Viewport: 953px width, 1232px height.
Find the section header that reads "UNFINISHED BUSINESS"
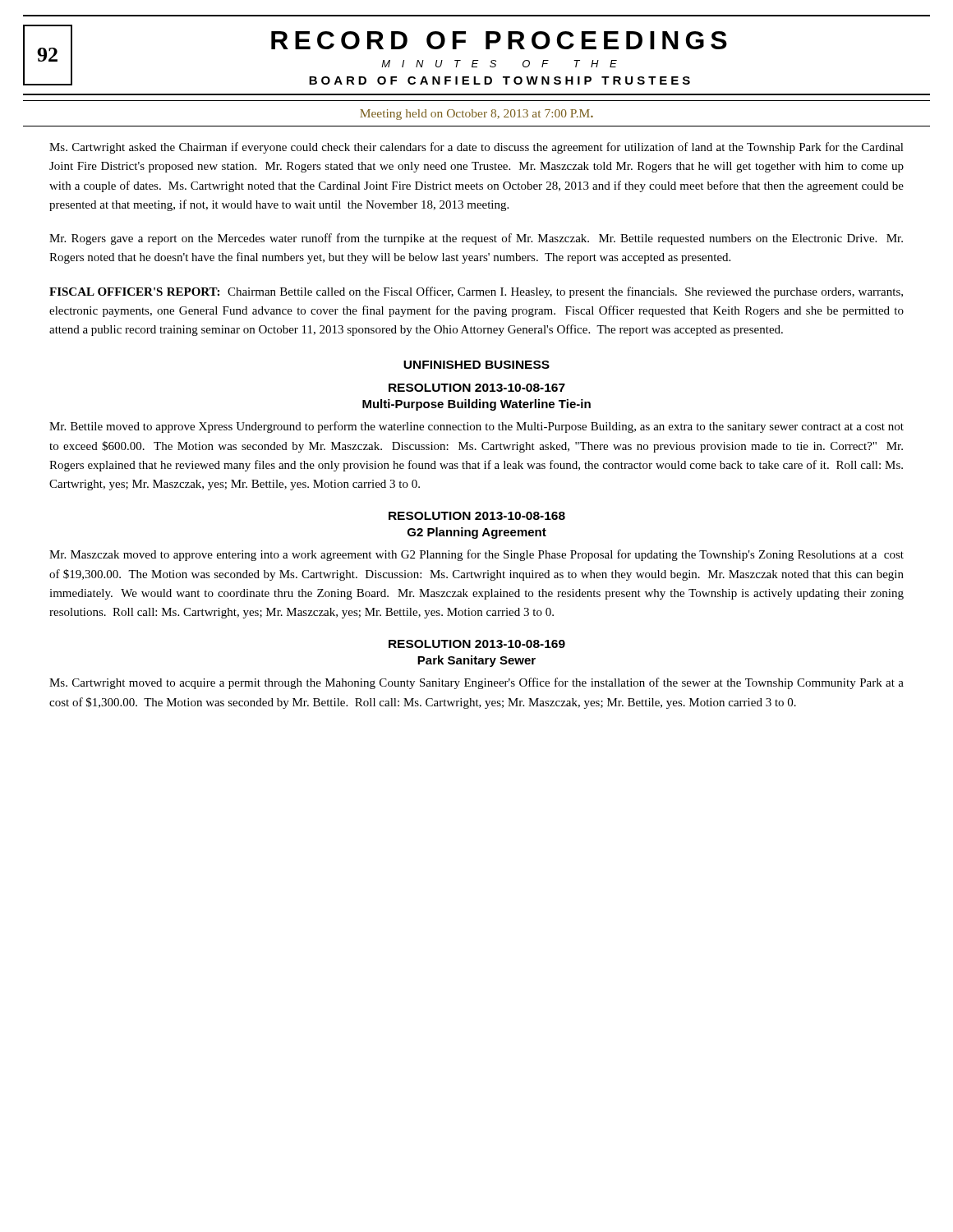point(476,364)
